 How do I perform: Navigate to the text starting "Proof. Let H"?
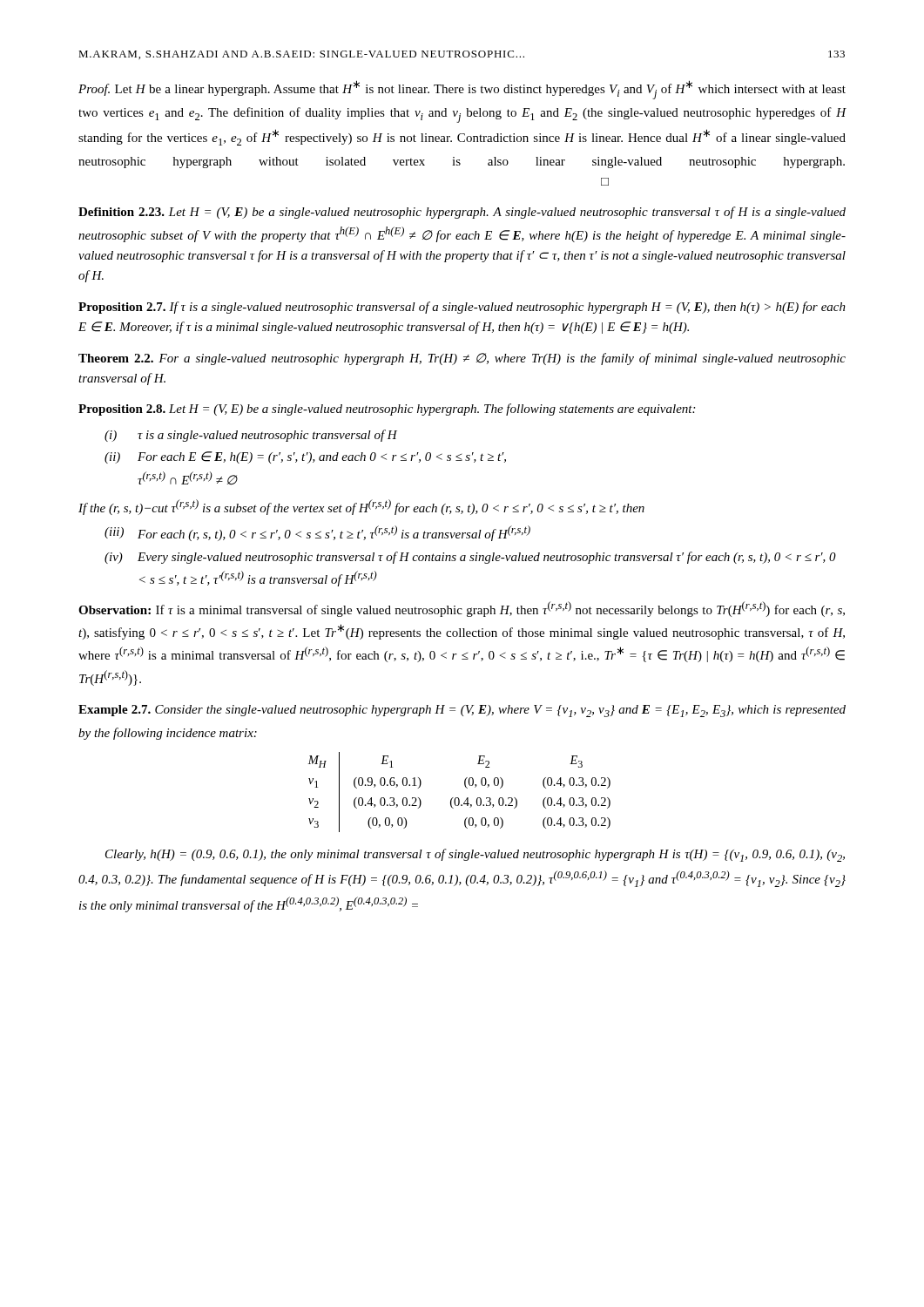point(462,134)
